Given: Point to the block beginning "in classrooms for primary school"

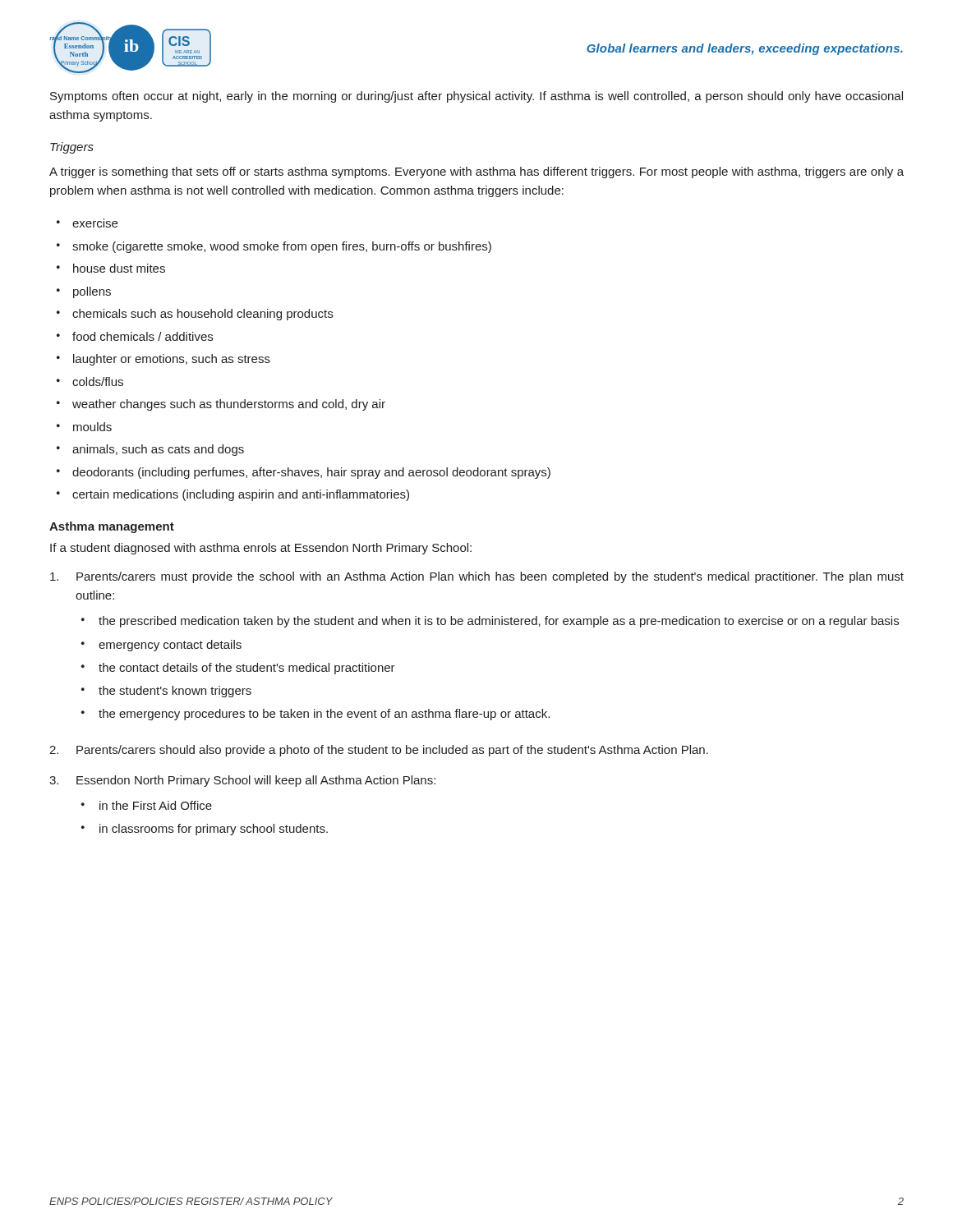Looking at the screenshot, I should [214, 829].
